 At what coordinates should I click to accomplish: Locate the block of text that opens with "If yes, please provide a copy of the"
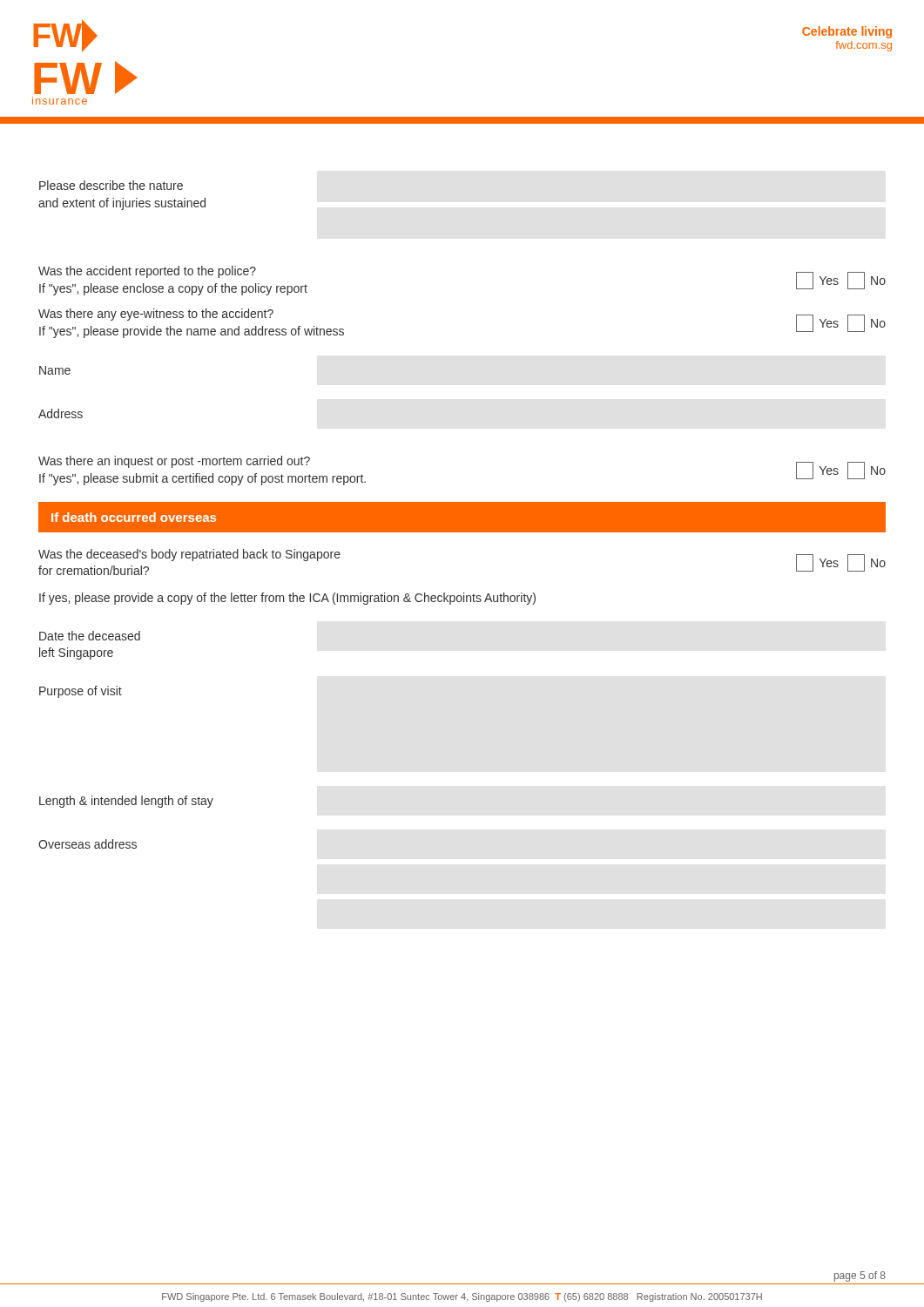coord(287,597)
